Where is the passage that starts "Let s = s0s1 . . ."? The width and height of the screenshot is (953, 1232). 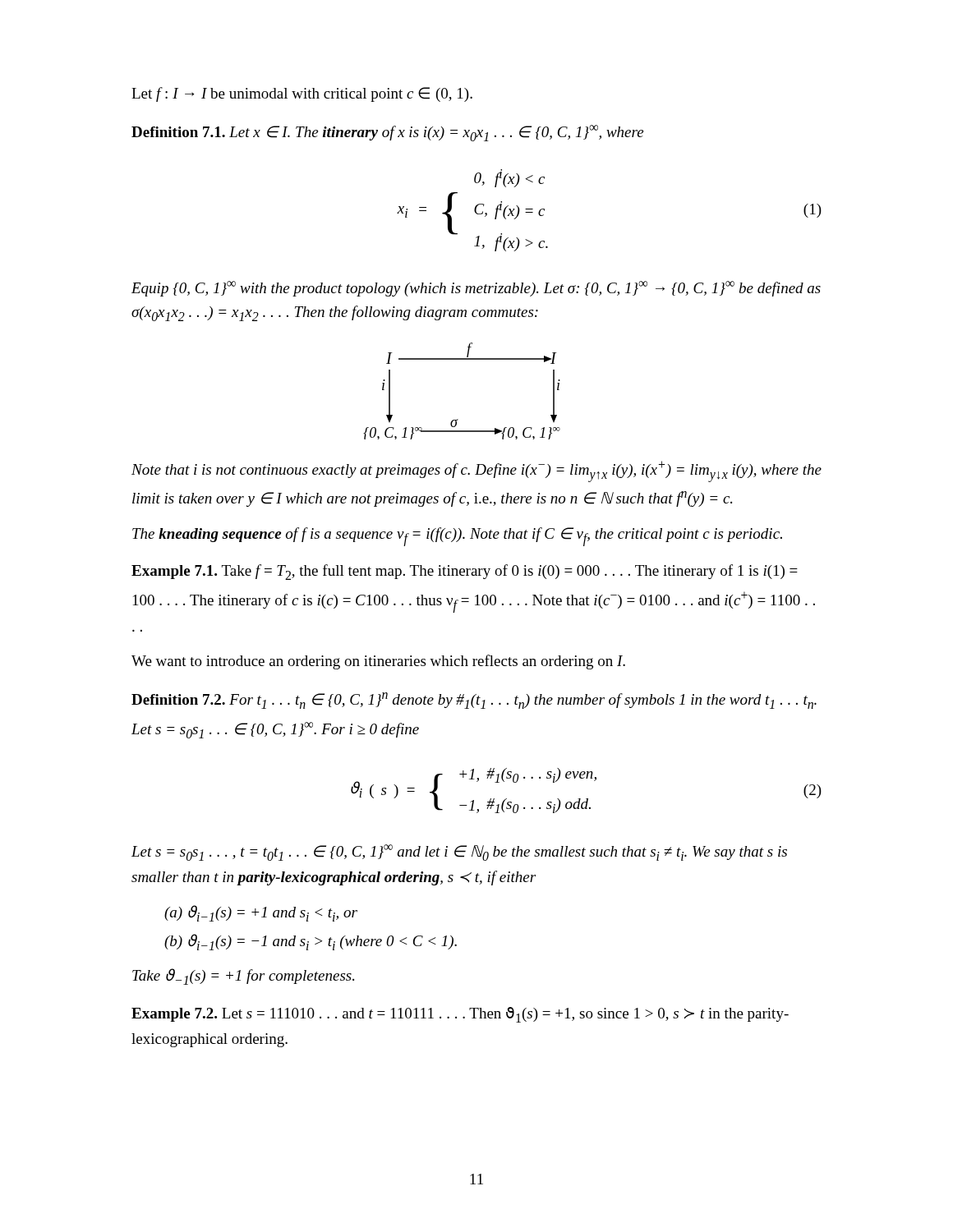click(x=459, y=862)
